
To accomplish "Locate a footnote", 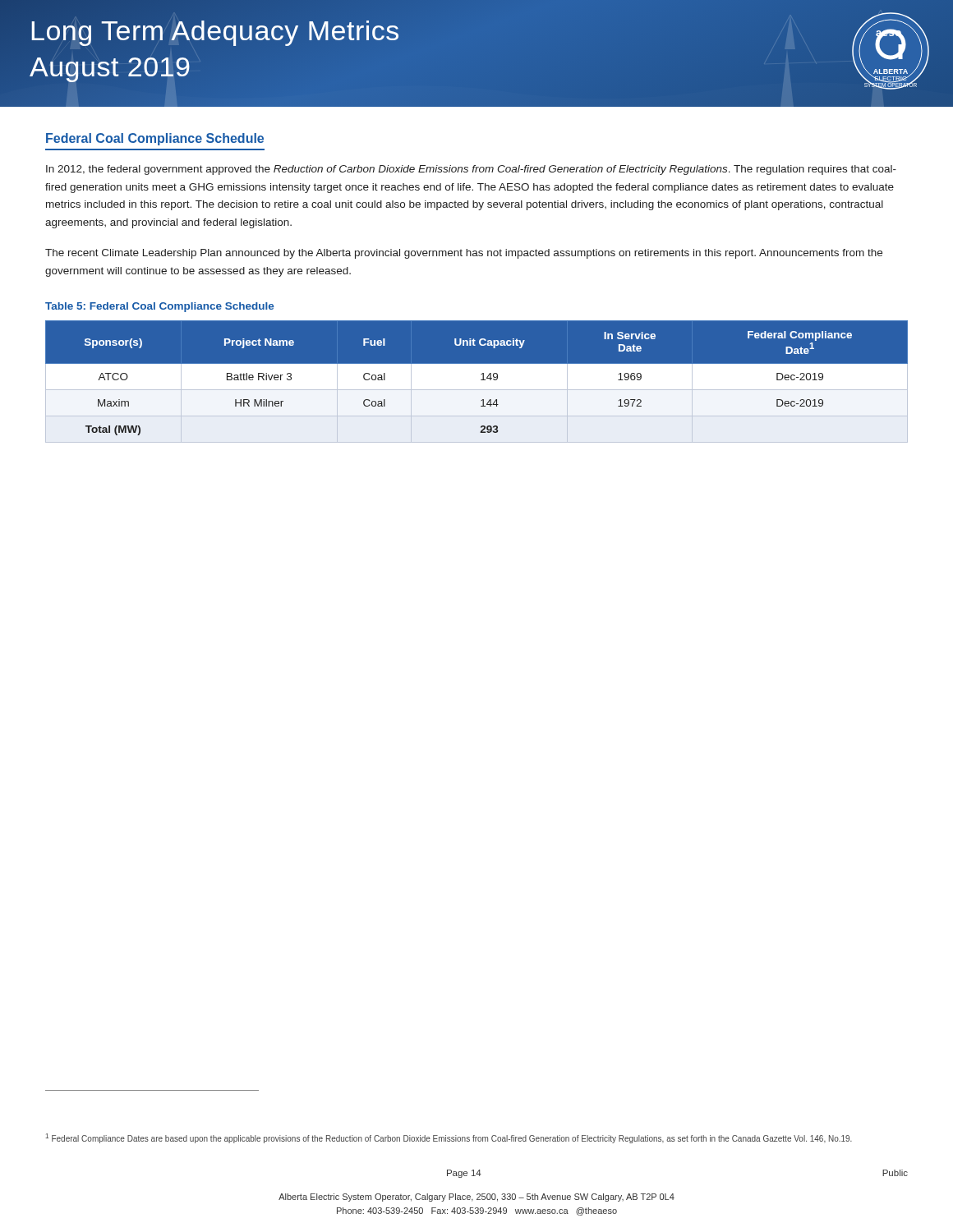I will 449,1138.
